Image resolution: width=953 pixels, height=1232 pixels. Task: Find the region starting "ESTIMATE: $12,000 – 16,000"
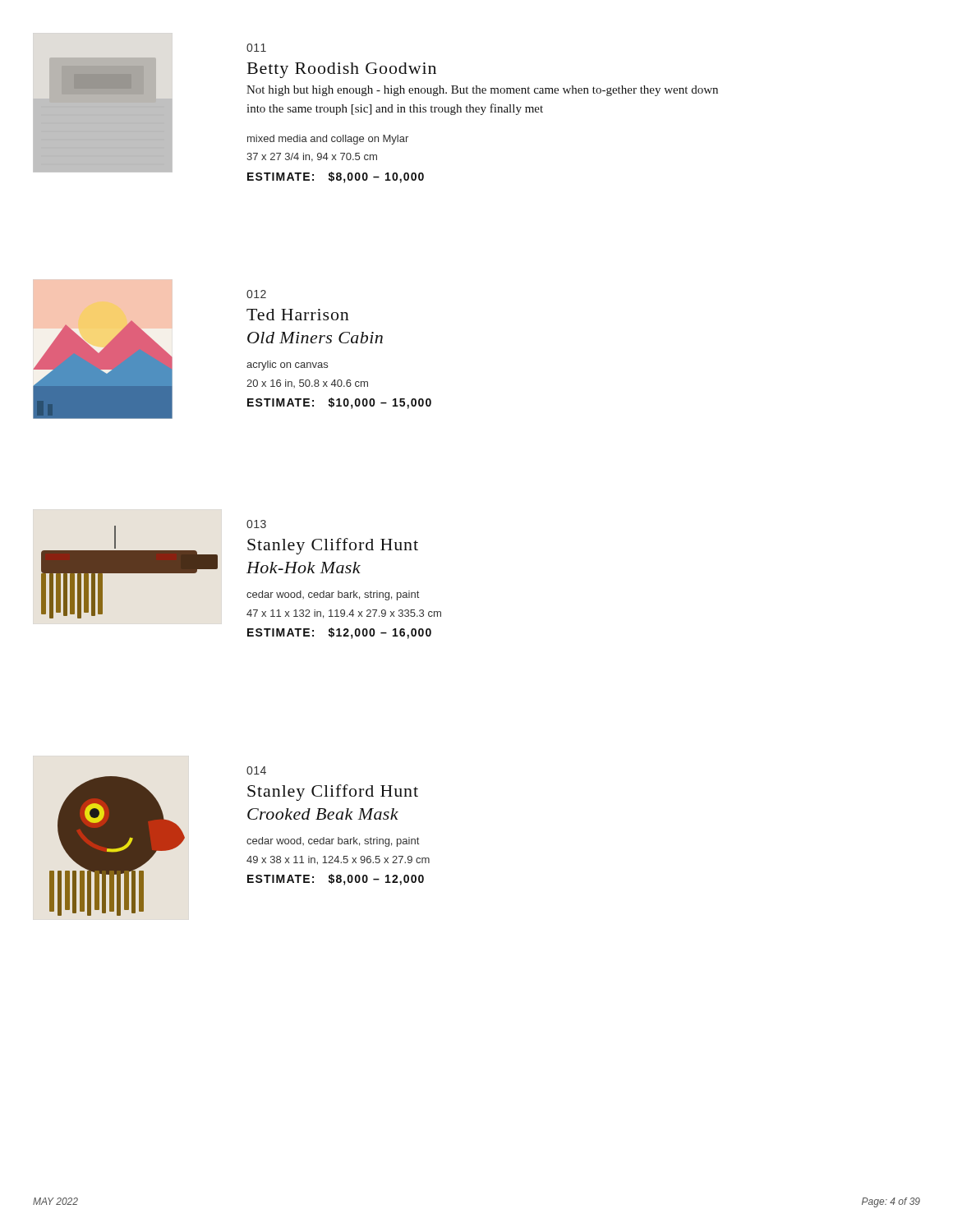(339, 632)
